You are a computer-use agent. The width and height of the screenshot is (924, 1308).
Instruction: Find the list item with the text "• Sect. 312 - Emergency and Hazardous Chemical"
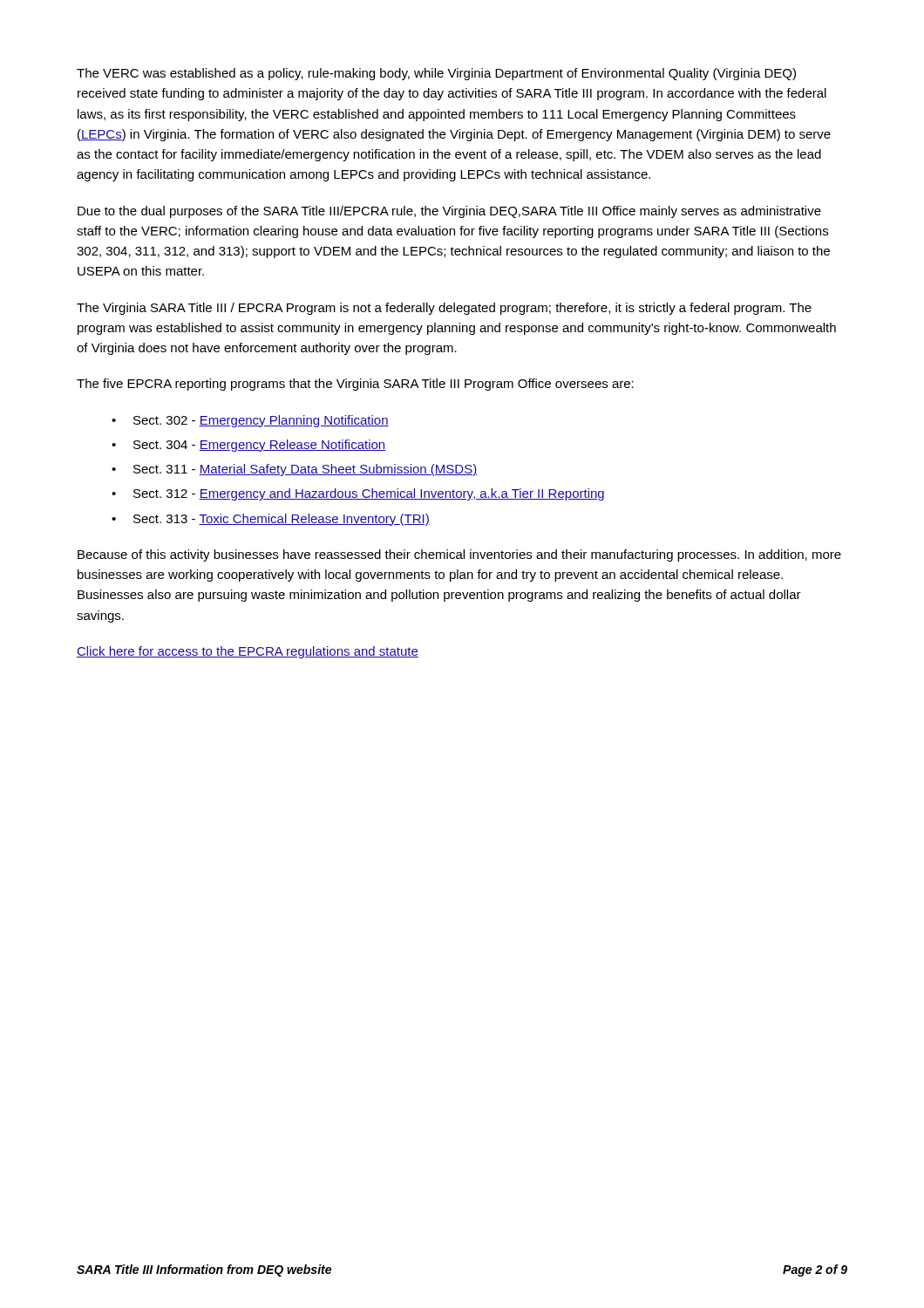click(x=358, y=493)
